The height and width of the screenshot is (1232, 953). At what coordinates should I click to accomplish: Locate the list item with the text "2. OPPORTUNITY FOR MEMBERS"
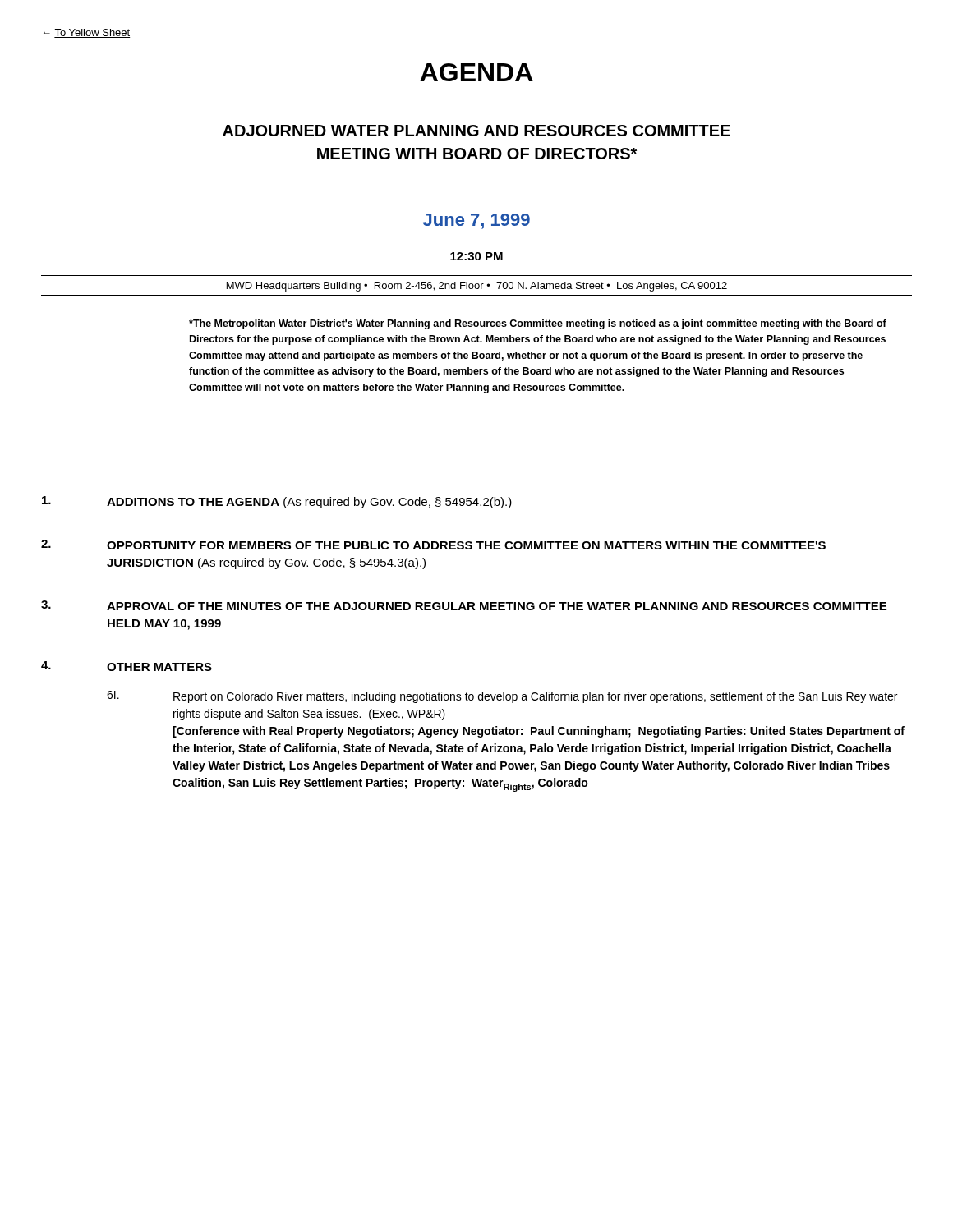click(476, 554)
